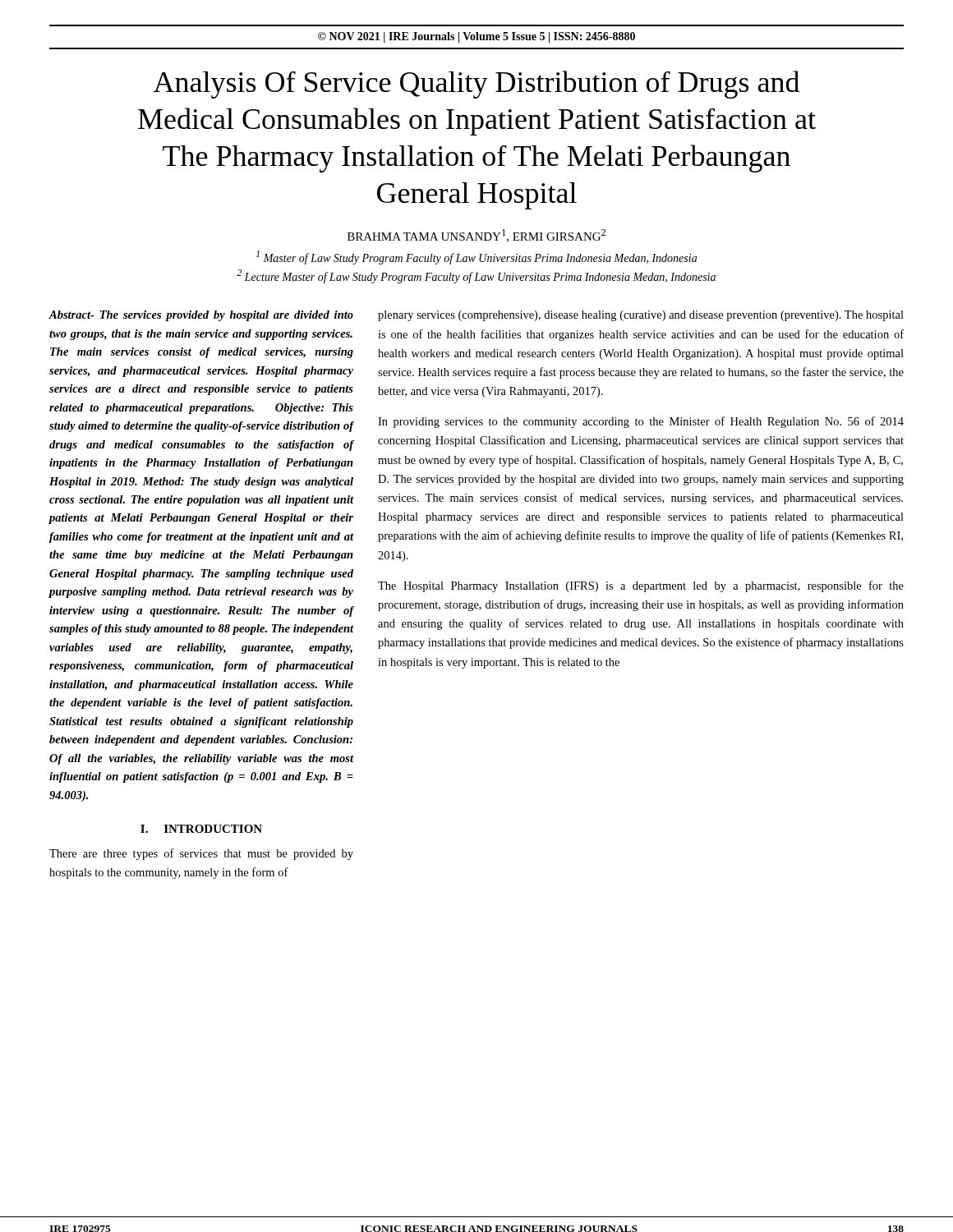Click the passage that begins "1 Master of Law Study Program"
Viewport: 953px width, 1232px height.
476,266
